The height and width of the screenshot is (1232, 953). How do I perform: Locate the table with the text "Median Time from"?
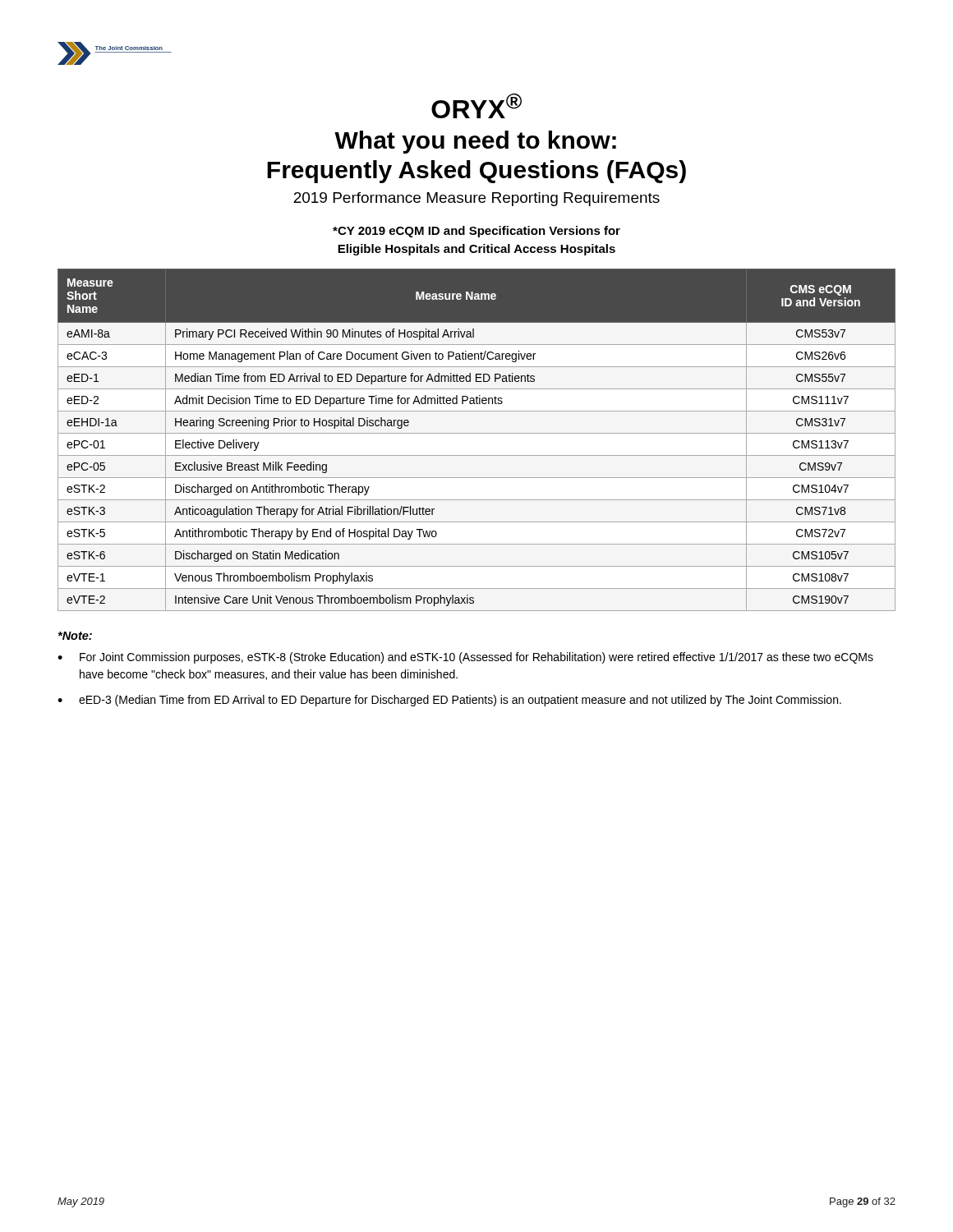(476, 440)
